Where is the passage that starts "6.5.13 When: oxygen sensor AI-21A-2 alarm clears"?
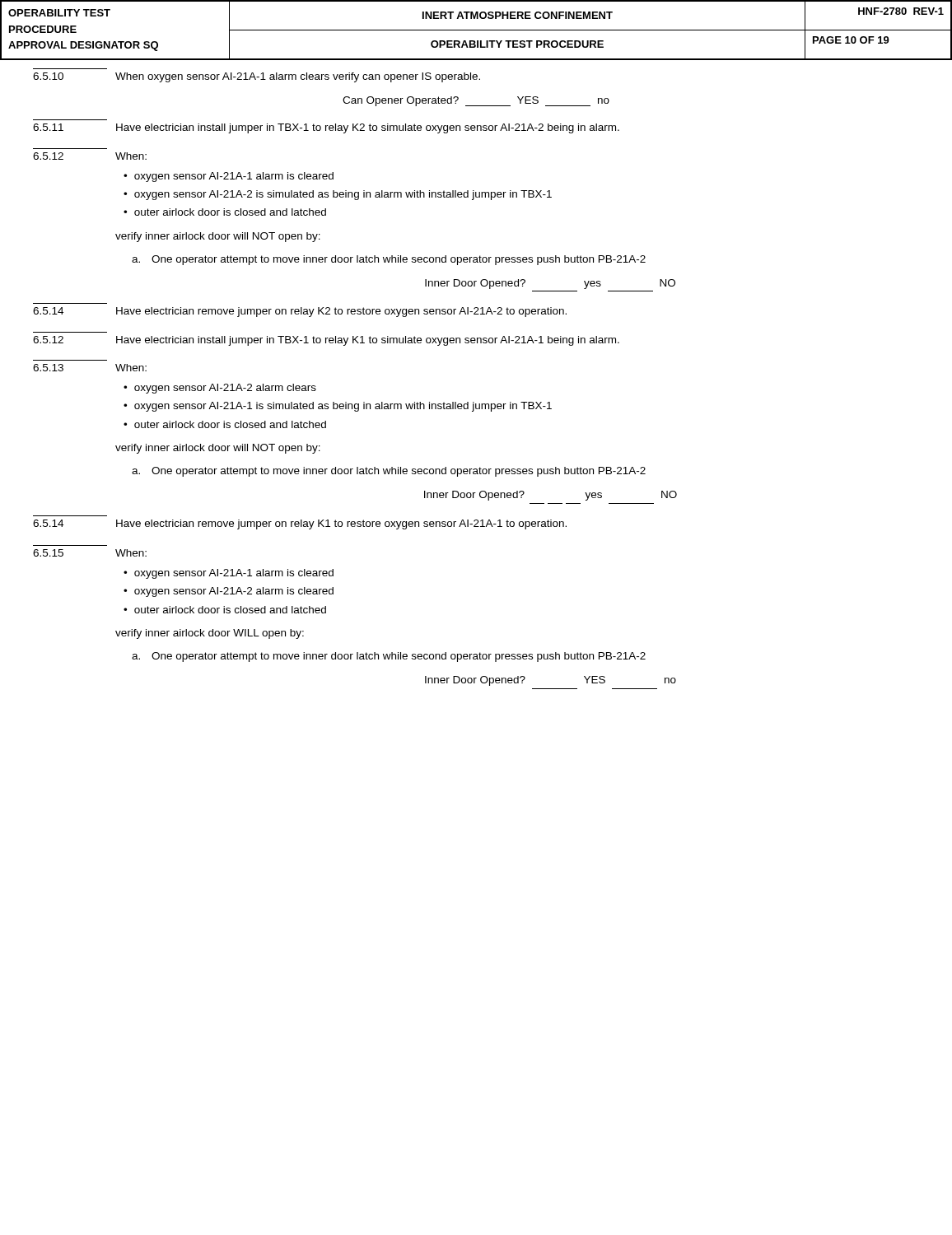Viewport: 952px width, 1235px height. click(45, 367)
